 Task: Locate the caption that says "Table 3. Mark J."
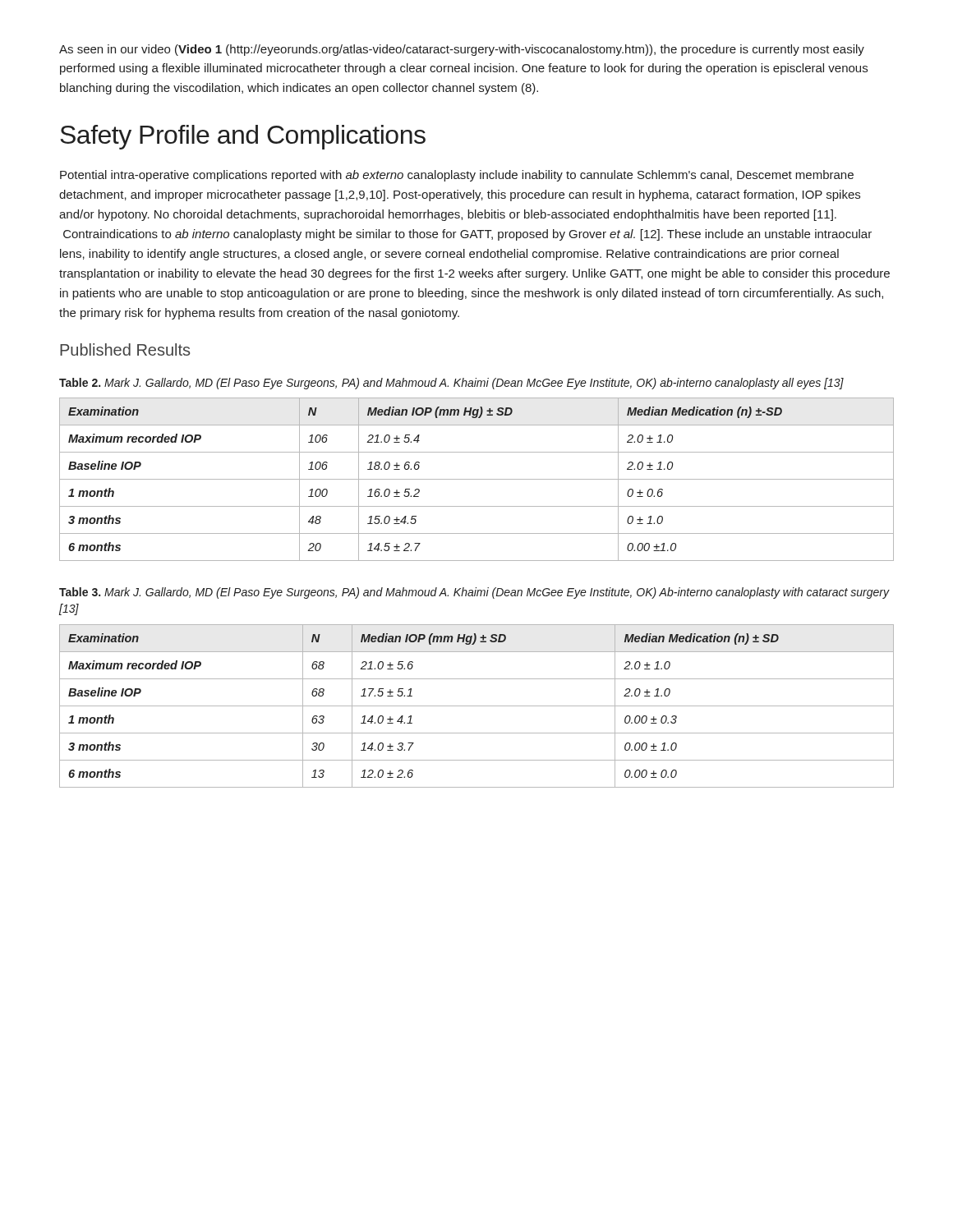point(474,601)
